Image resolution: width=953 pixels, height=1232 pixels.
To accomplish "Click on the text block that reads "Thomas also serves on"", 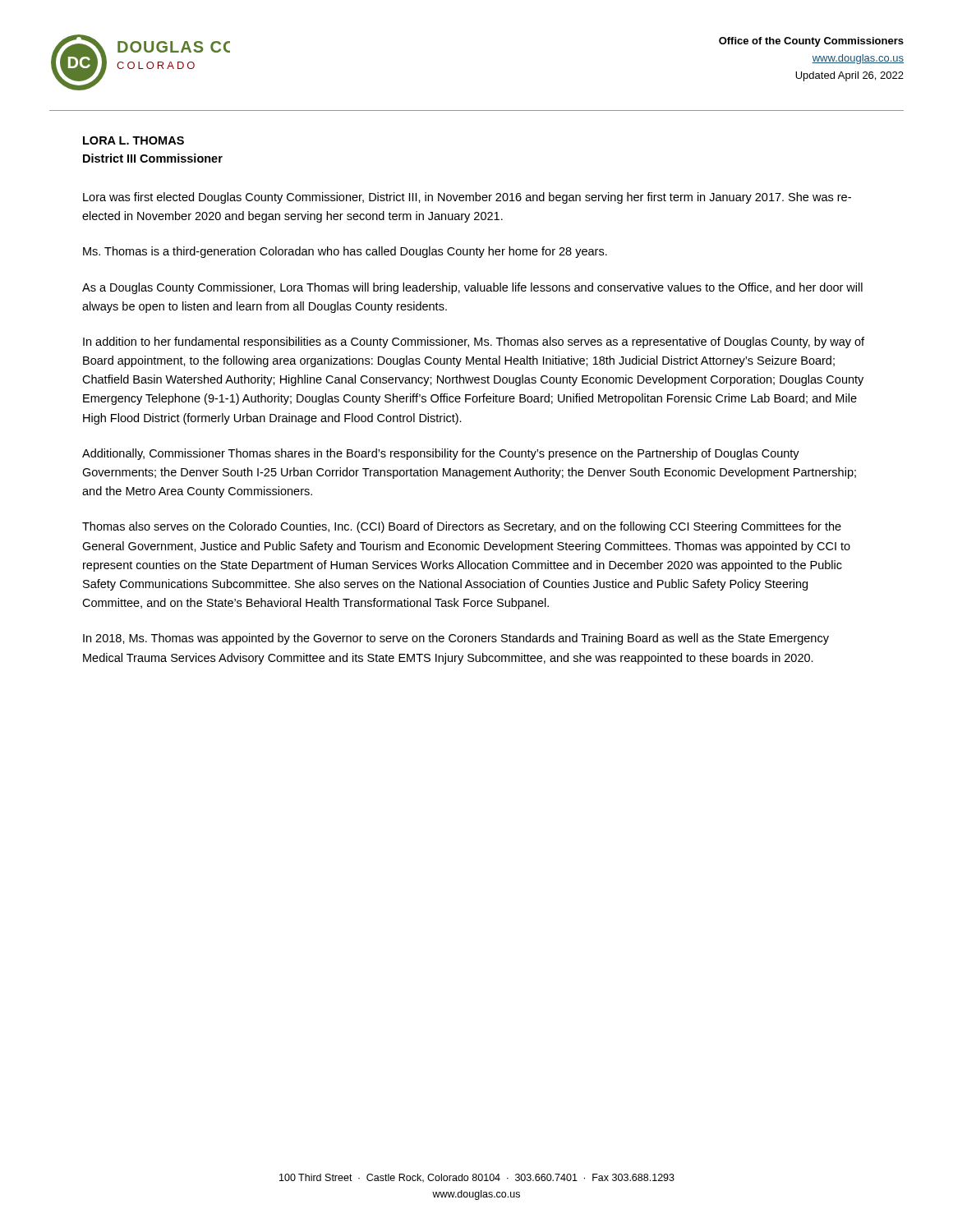I will click(x=466, y=565).
